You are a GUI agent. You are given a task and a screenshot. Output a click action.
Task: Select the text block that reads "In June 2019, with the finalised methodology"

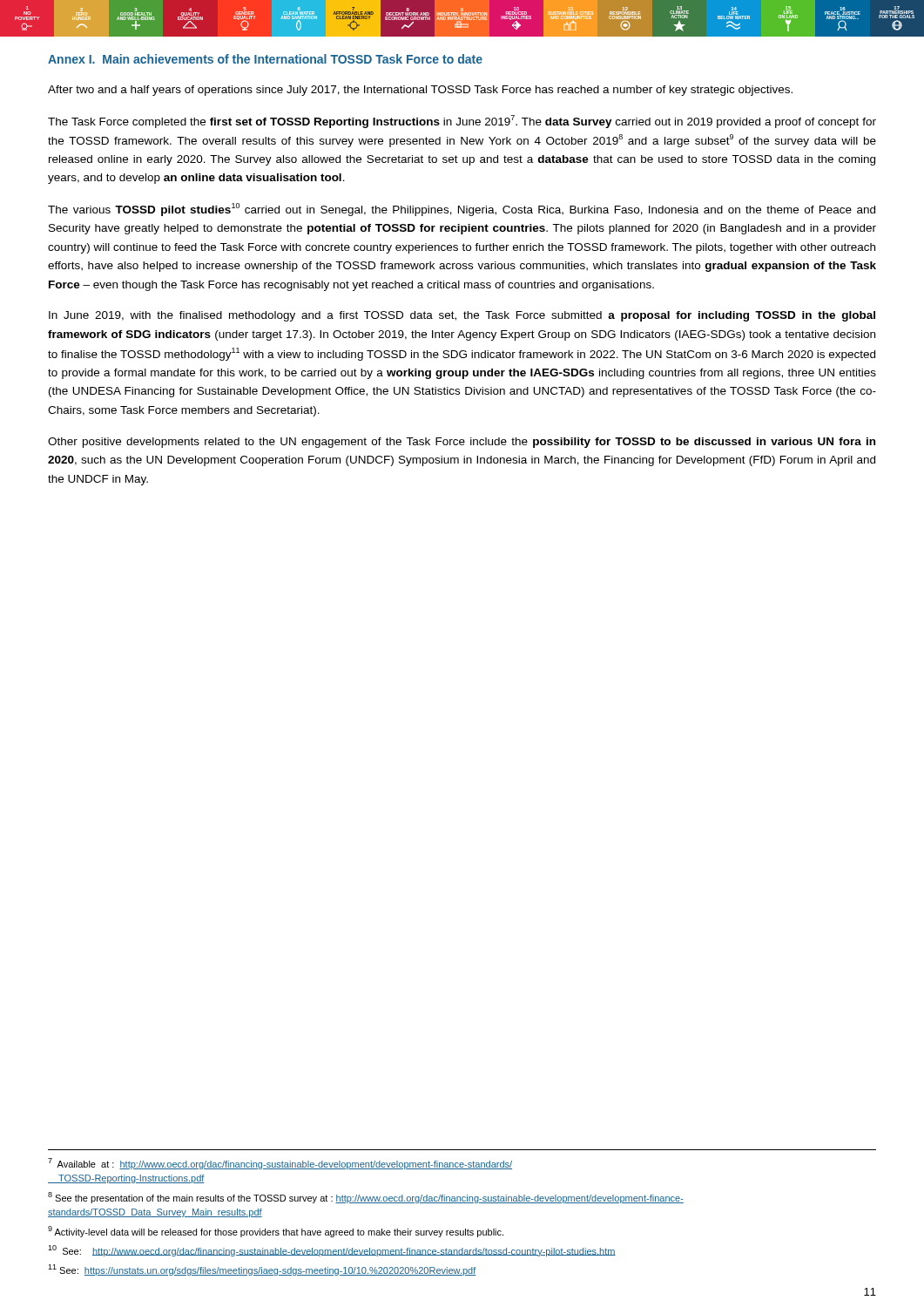pyautogui.click(x=462, y=363)
